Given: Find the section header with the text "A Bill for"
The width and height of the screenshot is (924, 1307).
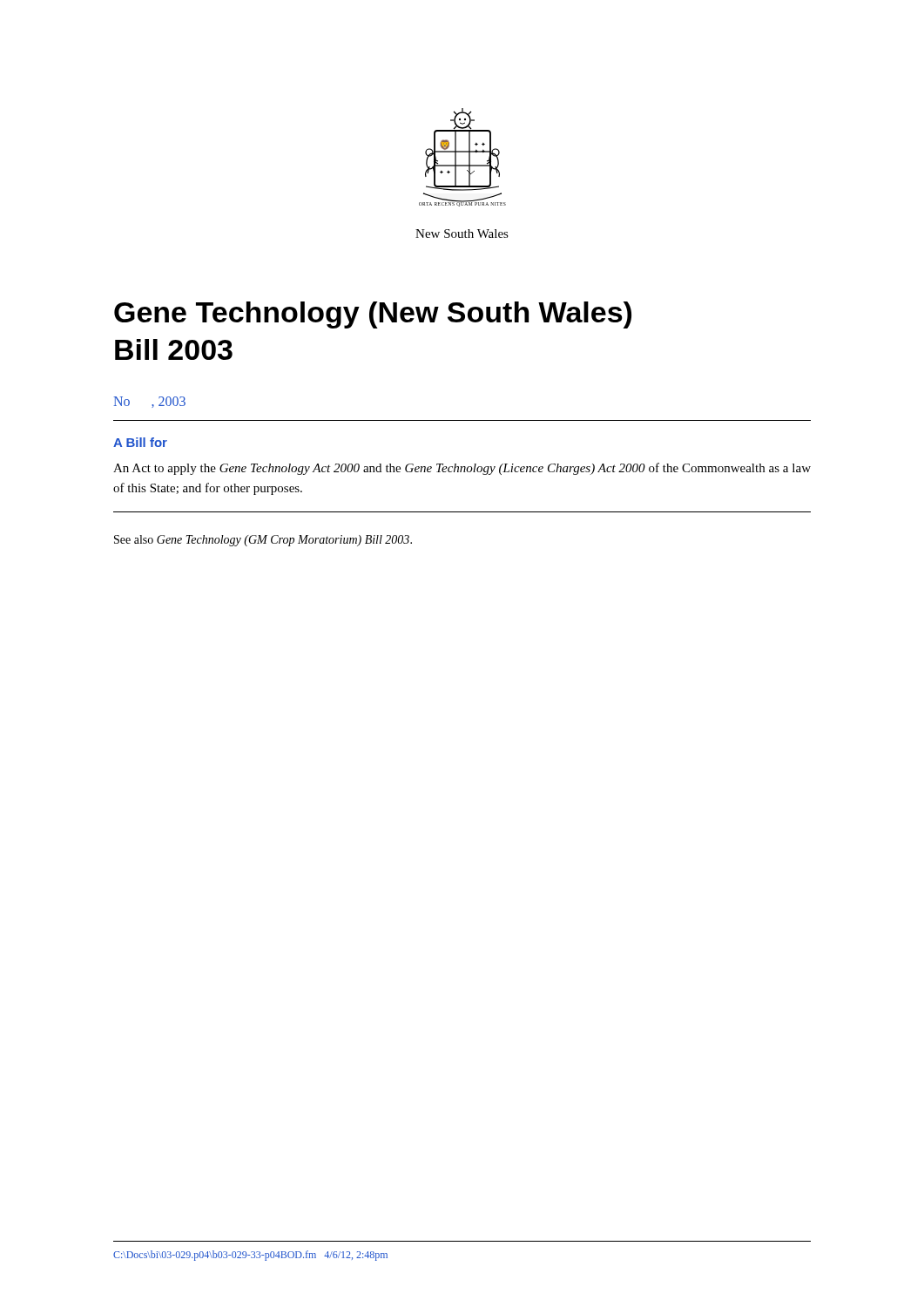Looking at the screenshot, I should (140, 442).
